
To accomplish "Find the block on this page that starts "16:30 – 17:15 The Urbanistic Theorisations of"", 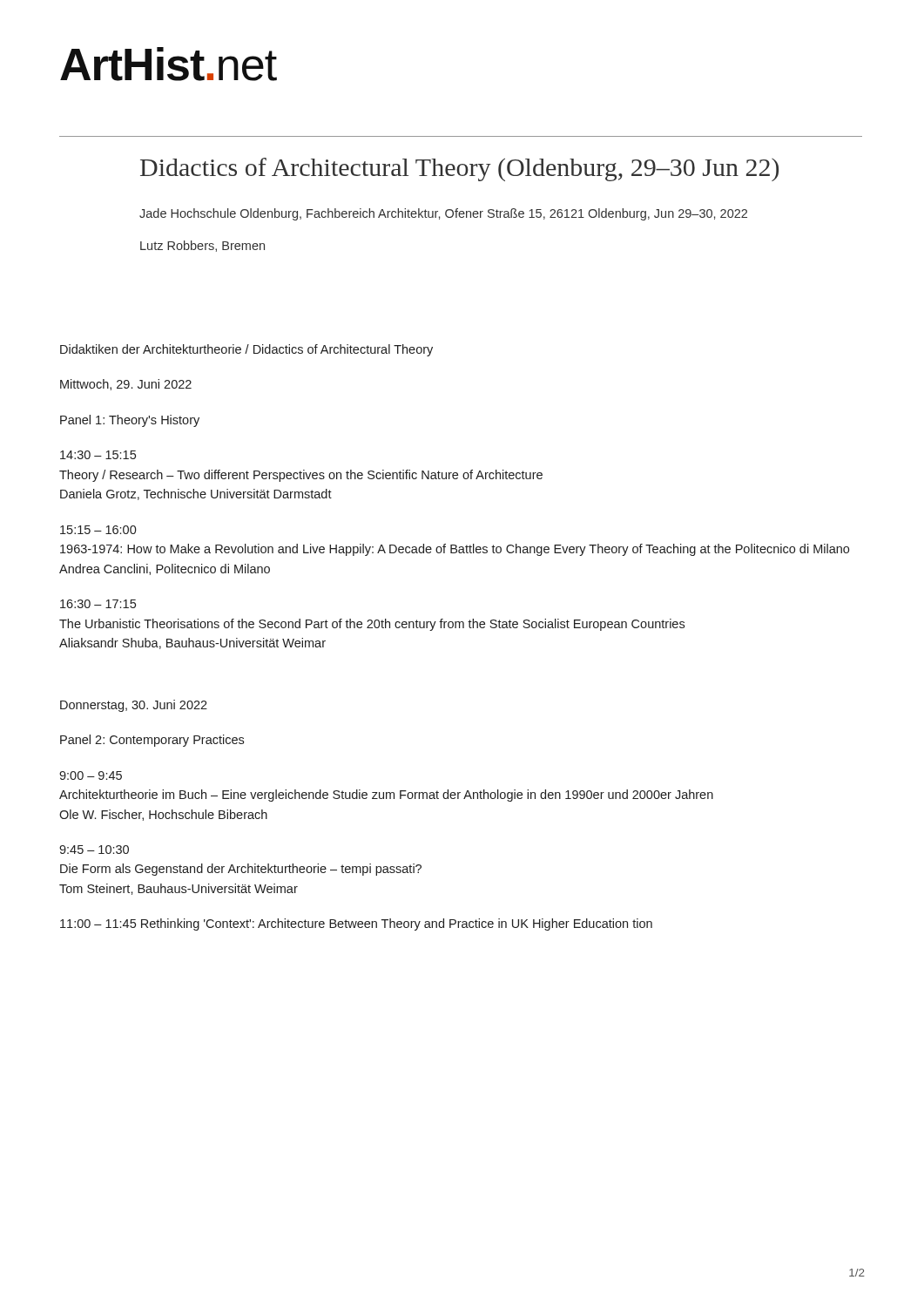I will (x=372, y=624).
